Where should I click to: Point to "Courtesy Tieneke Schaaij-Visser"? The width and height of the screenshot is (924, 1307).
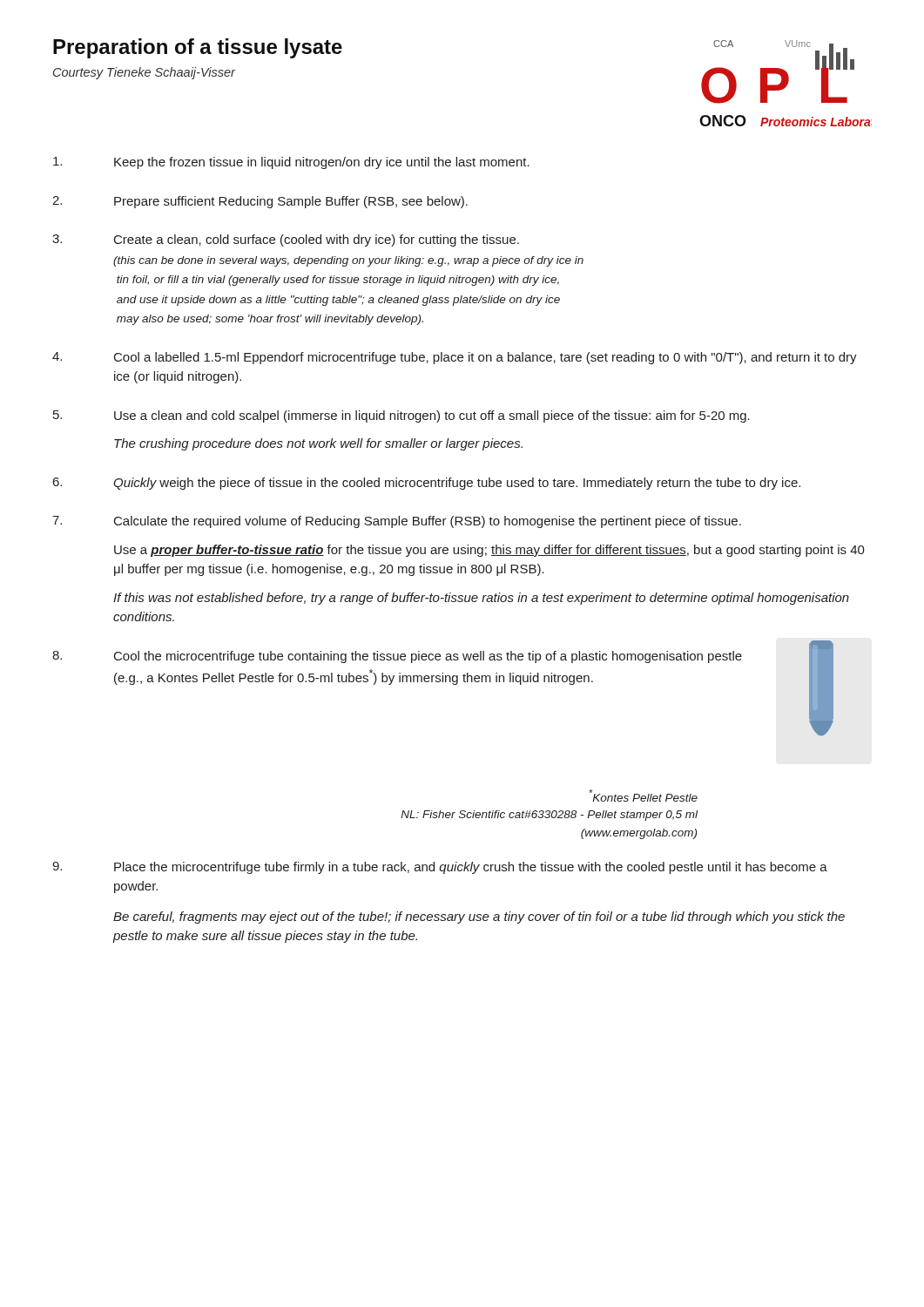(x=144, y=72)
